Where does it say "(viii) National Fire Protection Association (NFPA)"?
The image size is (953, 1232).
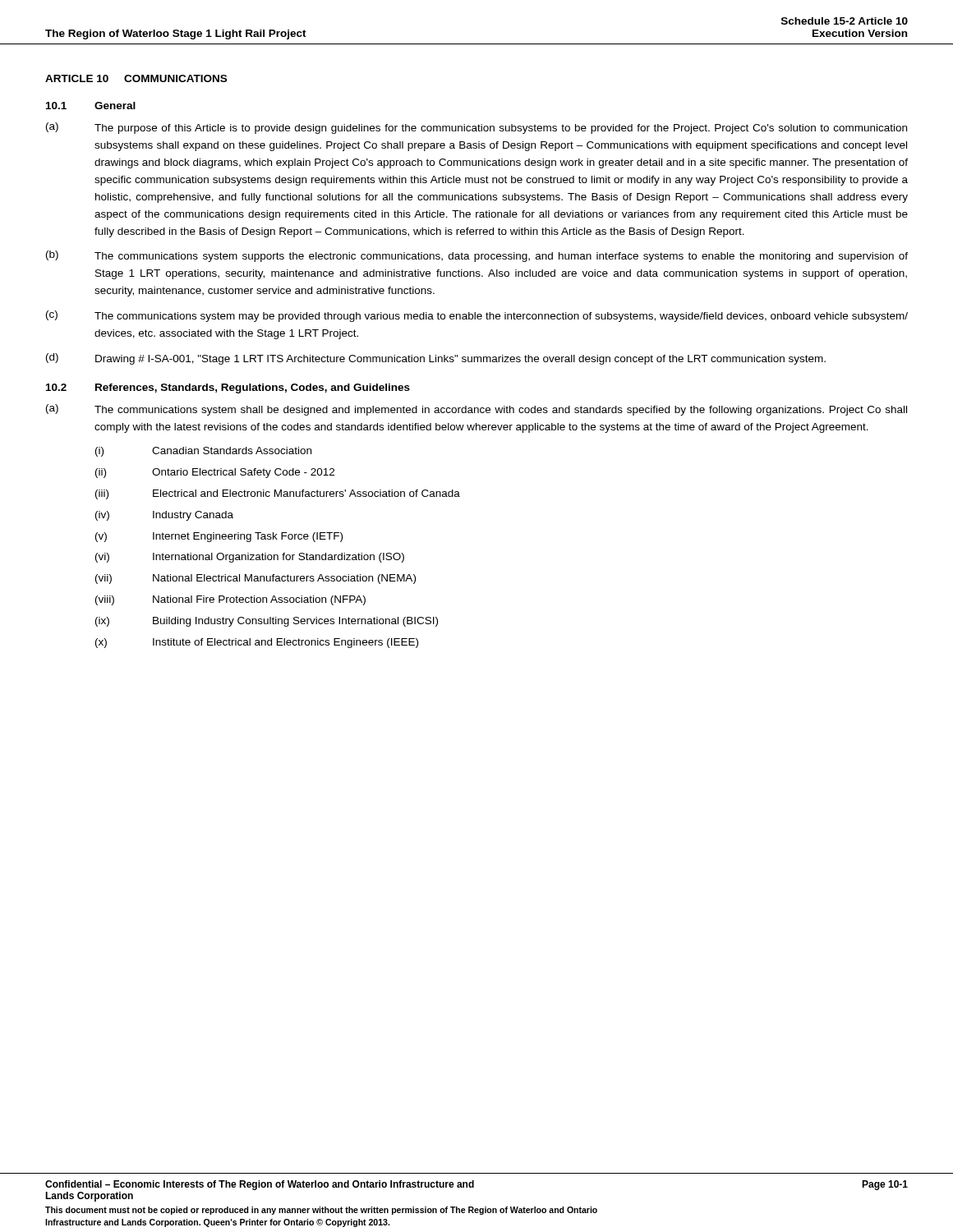pyautogui.click(x=230, y=600)
